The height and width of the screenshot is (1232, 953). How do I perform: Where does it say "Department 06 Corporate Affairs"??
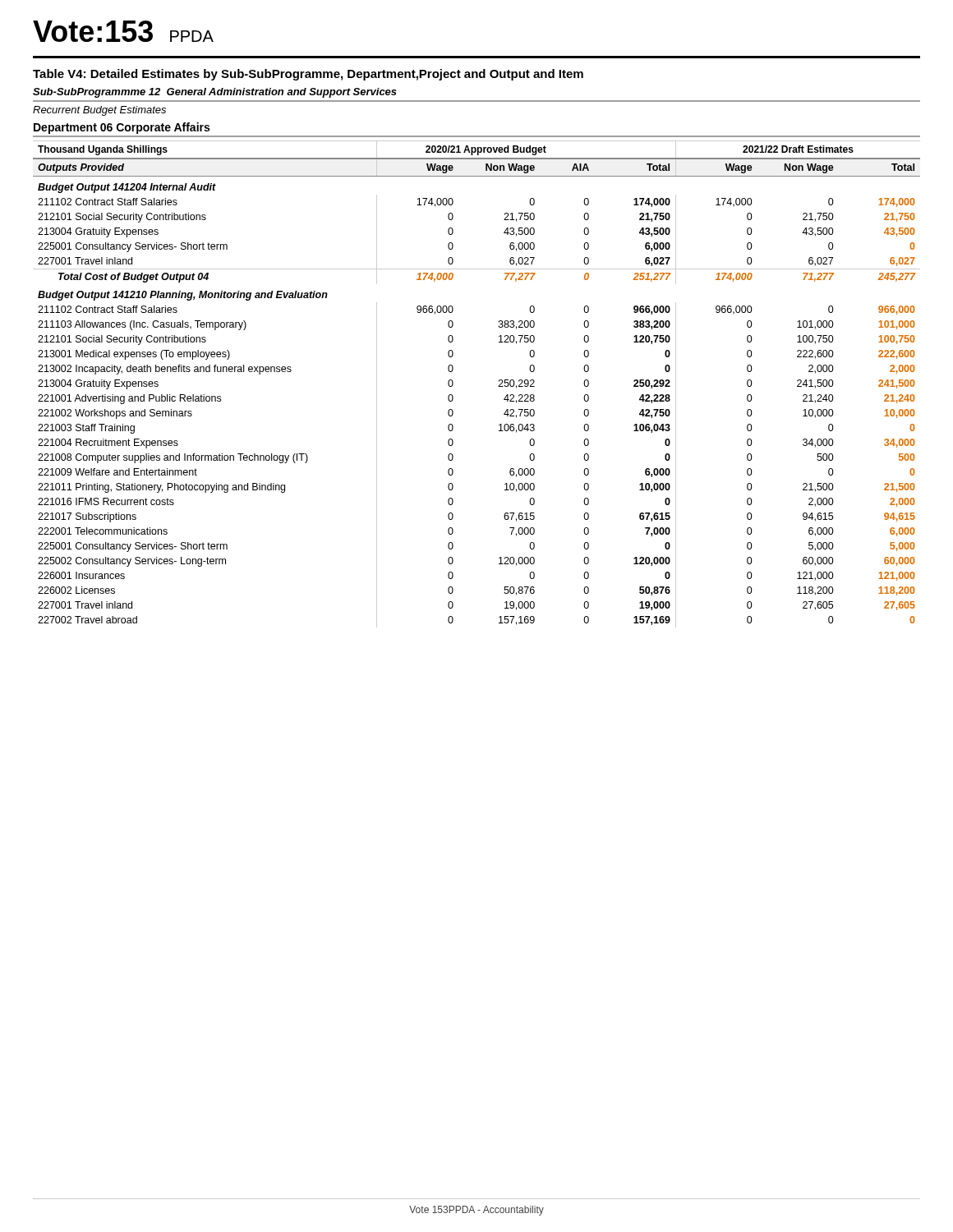point(122,127)
